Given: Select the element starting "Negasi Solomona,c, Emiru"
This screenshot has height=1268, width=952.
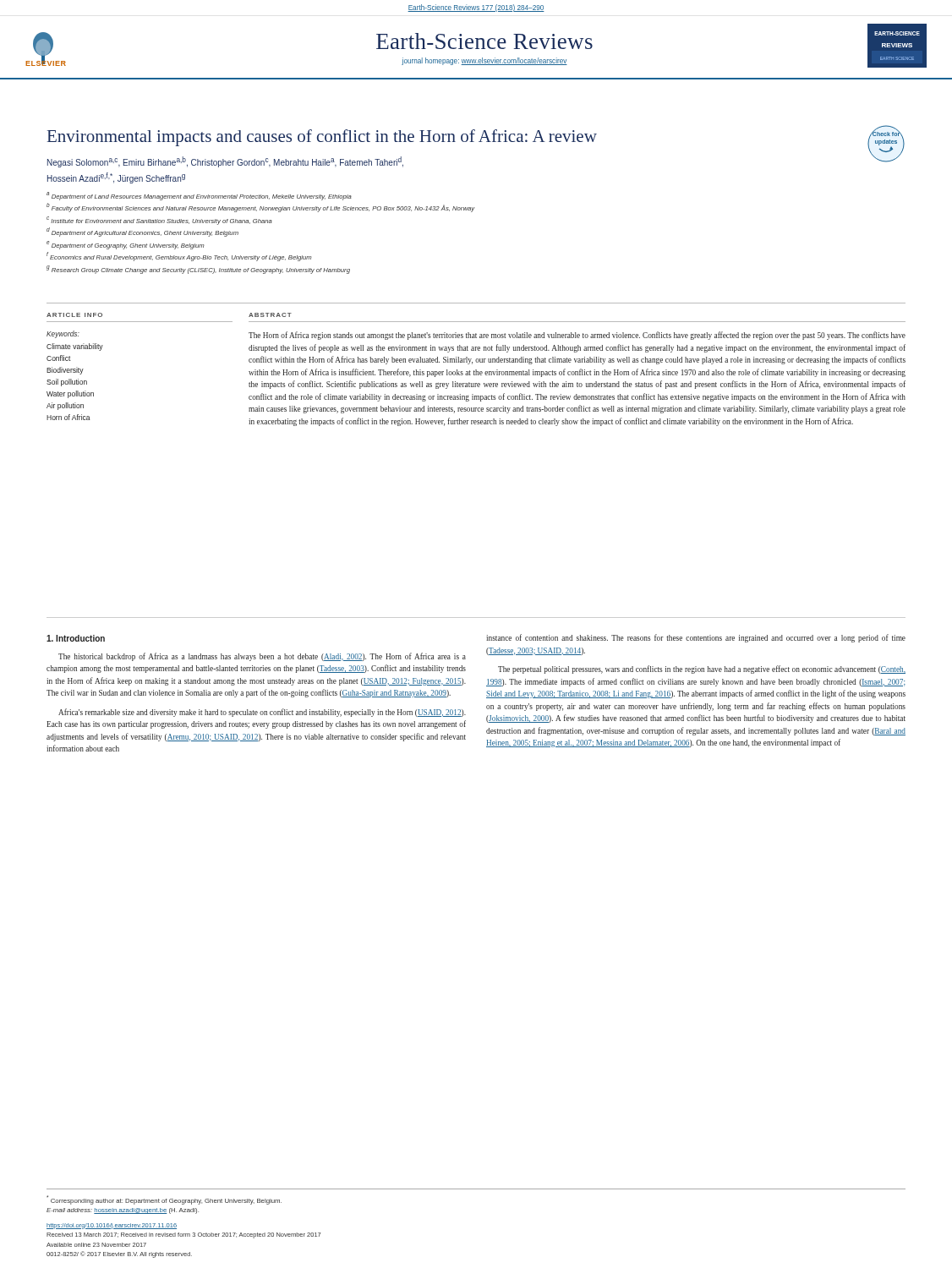Looking at the screenshot, I should 225,170.
